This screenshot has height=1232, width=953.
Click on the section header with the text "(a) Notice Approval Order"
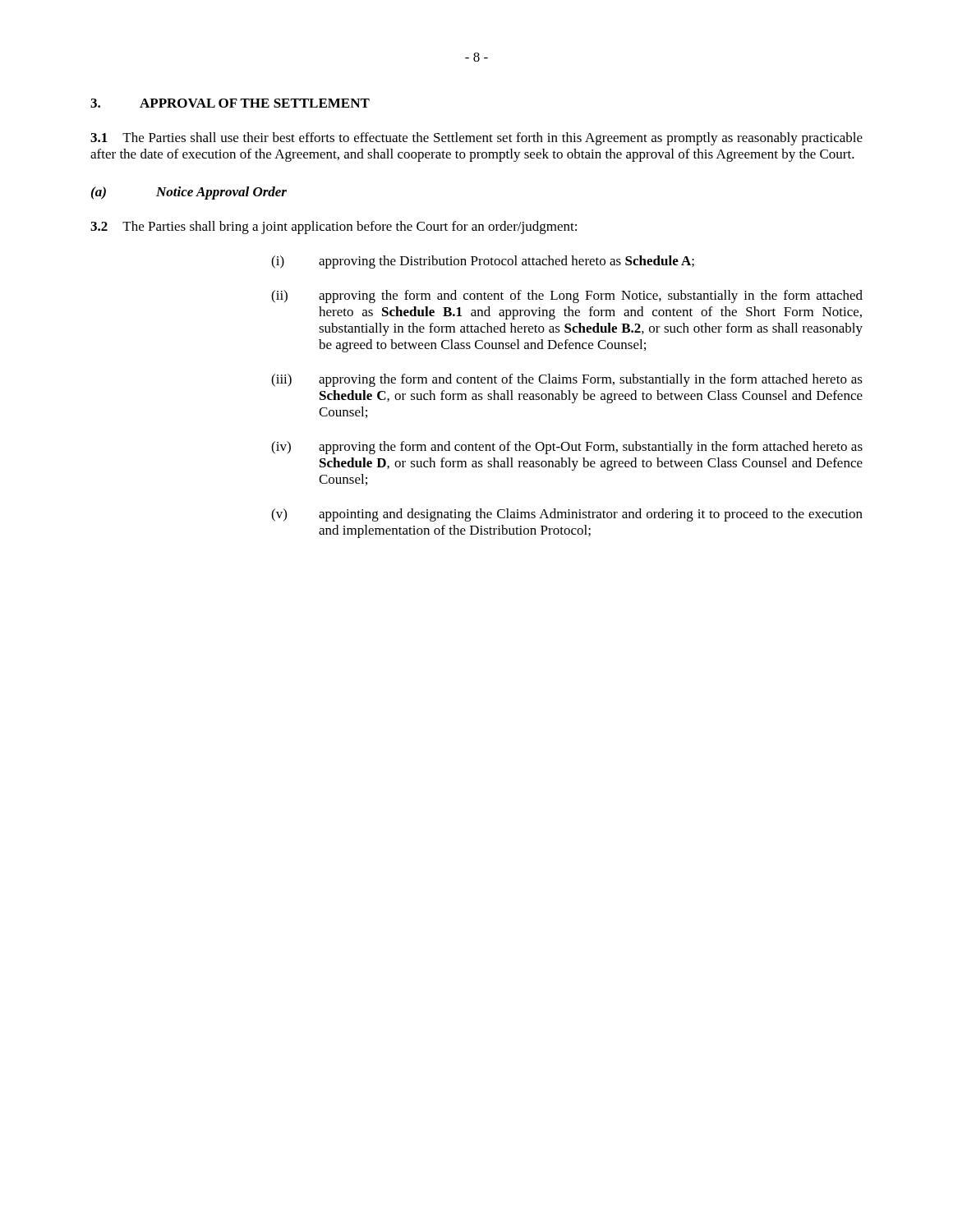[189, 192]
